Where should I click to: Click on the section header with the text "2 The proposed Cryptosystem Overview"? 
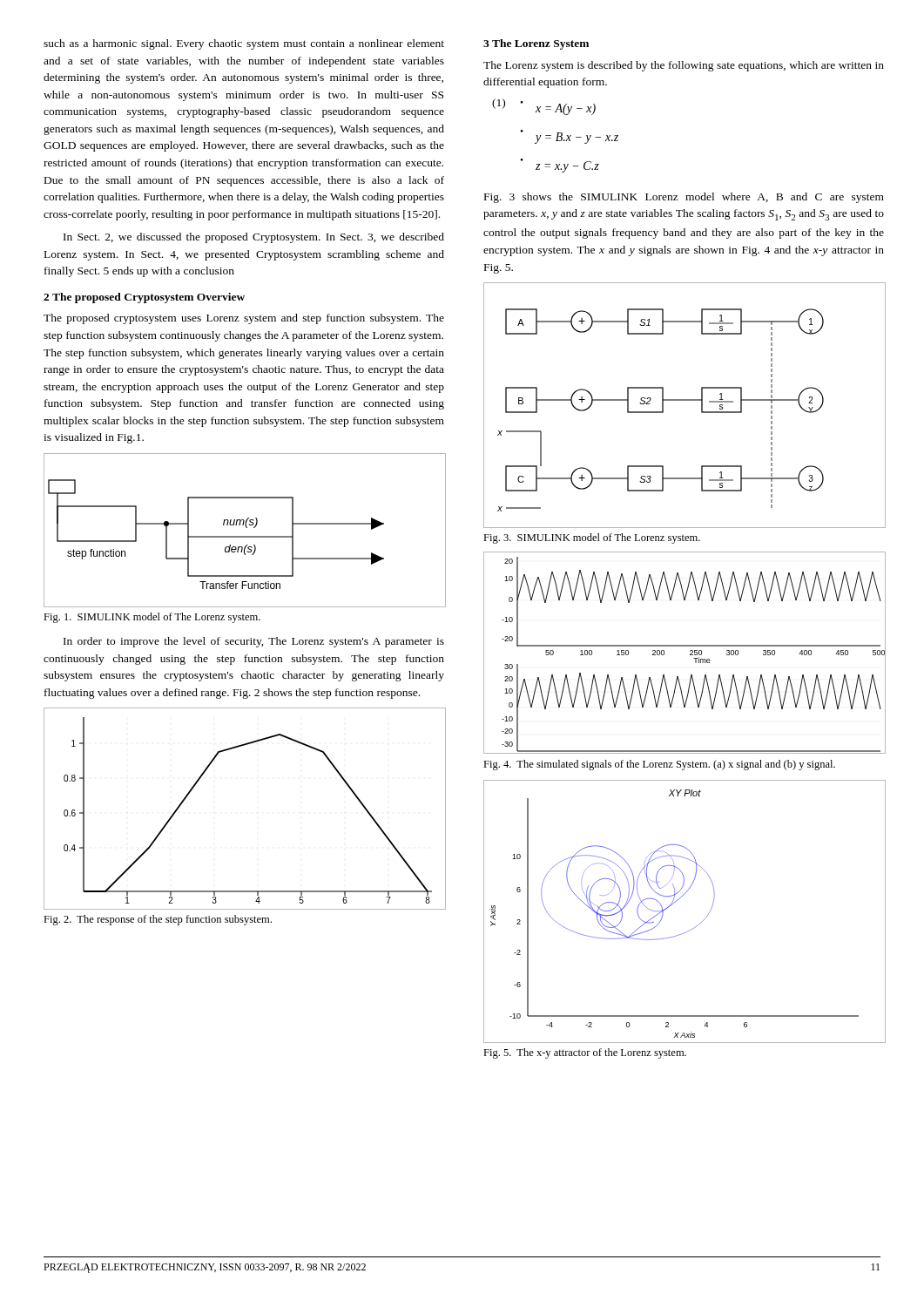click(x=244, y=297)
